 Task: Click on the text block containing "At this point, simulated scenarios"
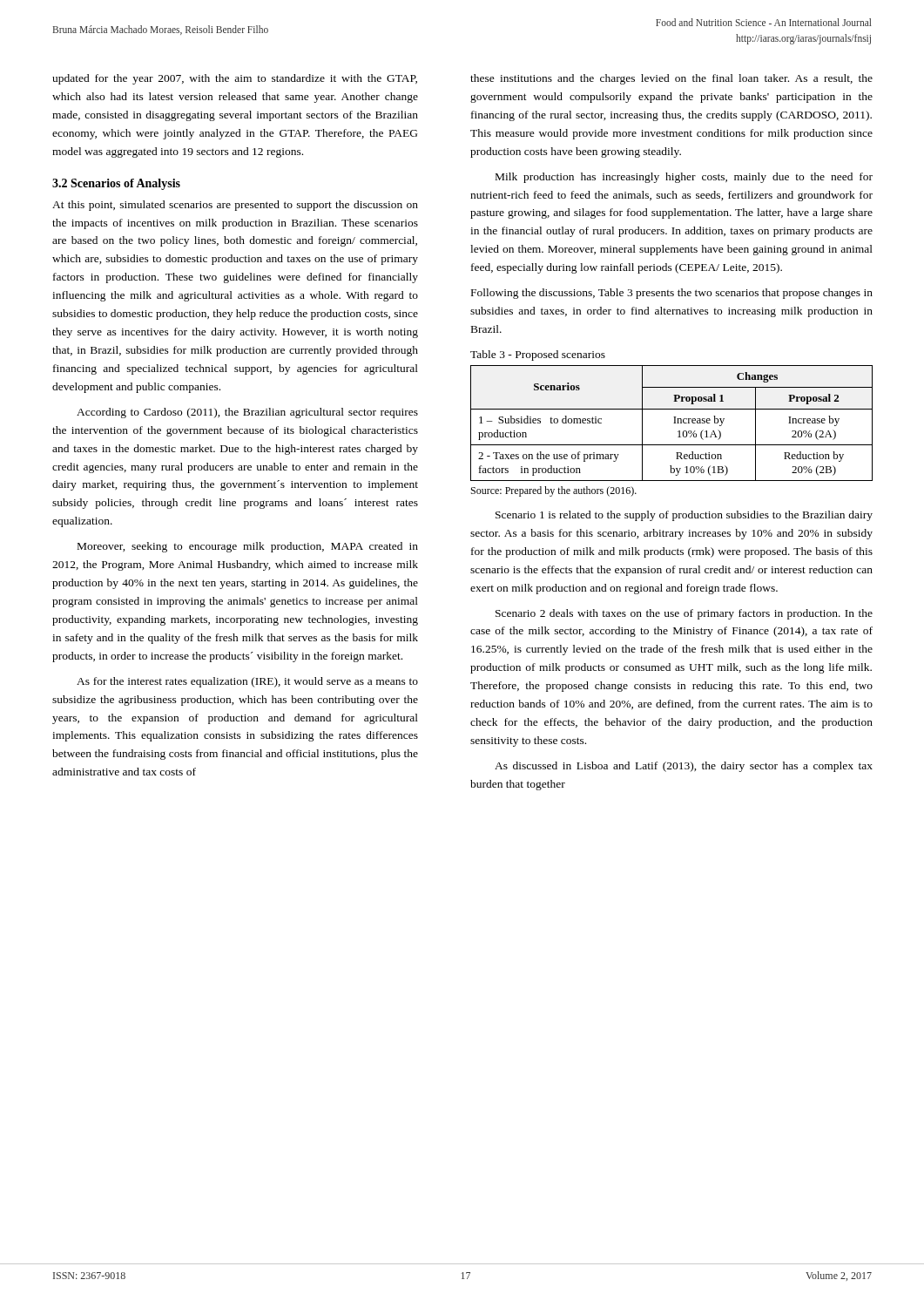click(235, 489)
